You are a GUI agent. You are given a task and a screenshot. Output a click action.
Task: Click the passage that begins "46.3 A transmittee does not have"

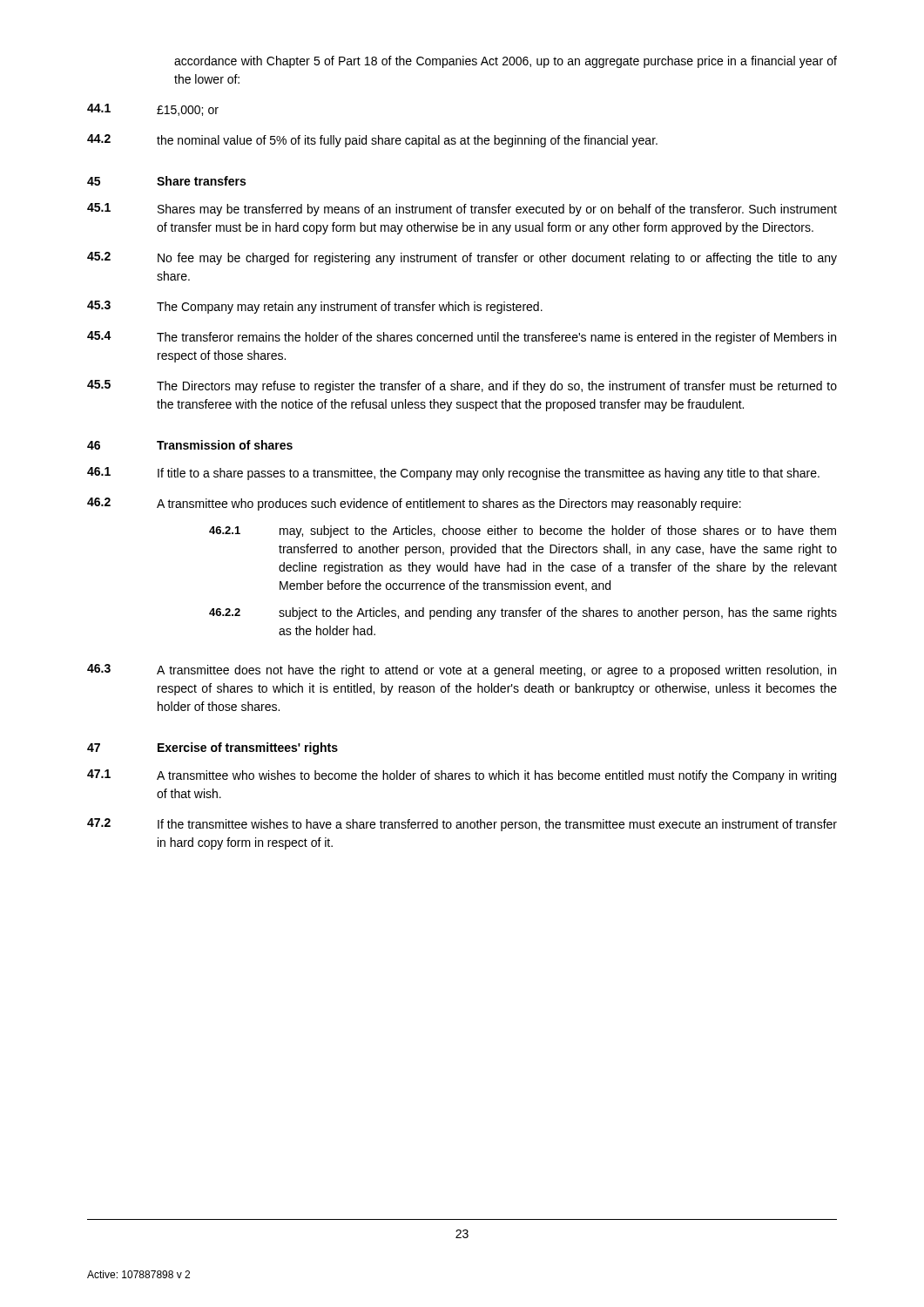tap(462, 689)
